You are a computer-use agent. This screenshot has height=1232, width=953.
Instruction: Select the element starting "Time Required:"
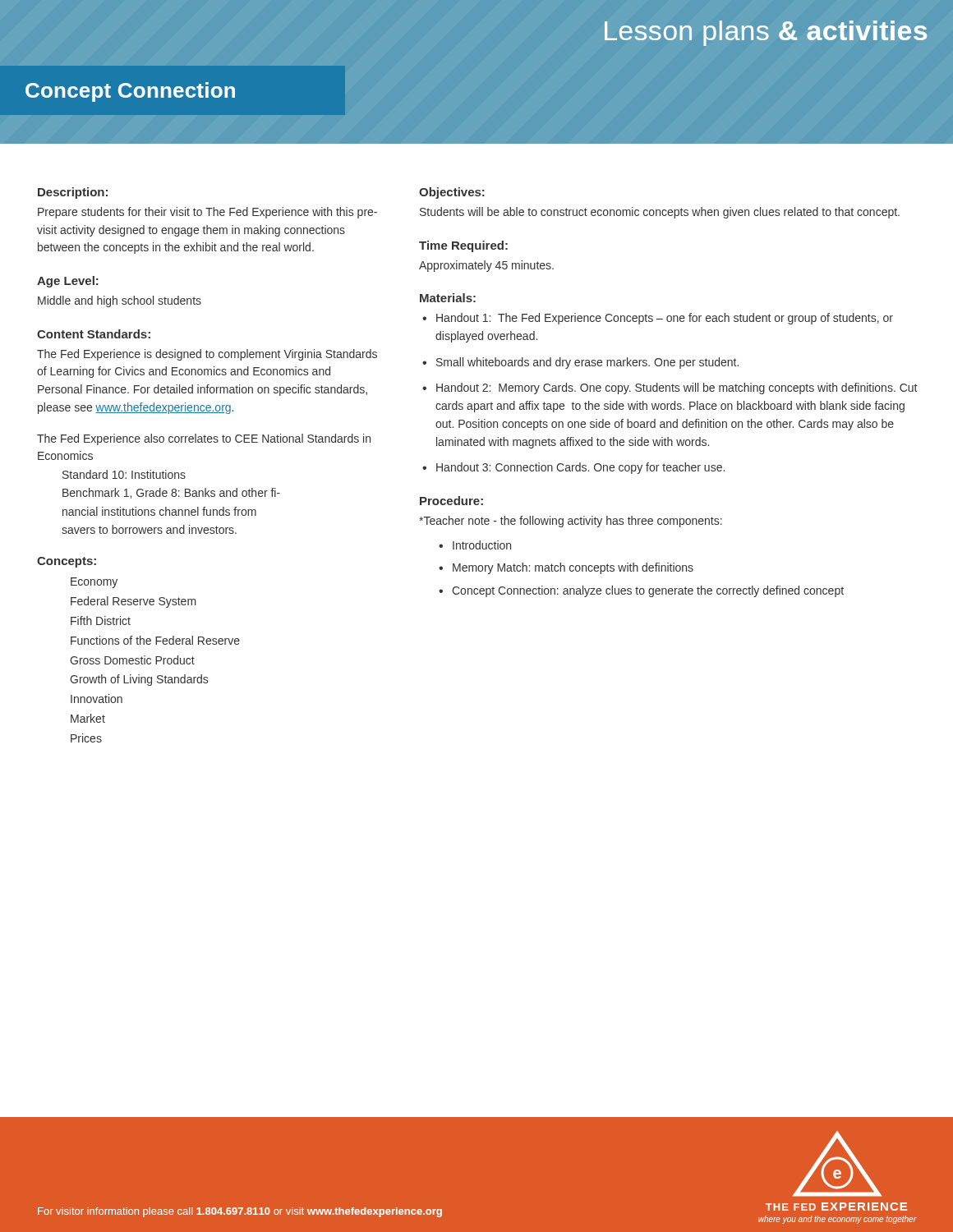(x=464, y=245)
